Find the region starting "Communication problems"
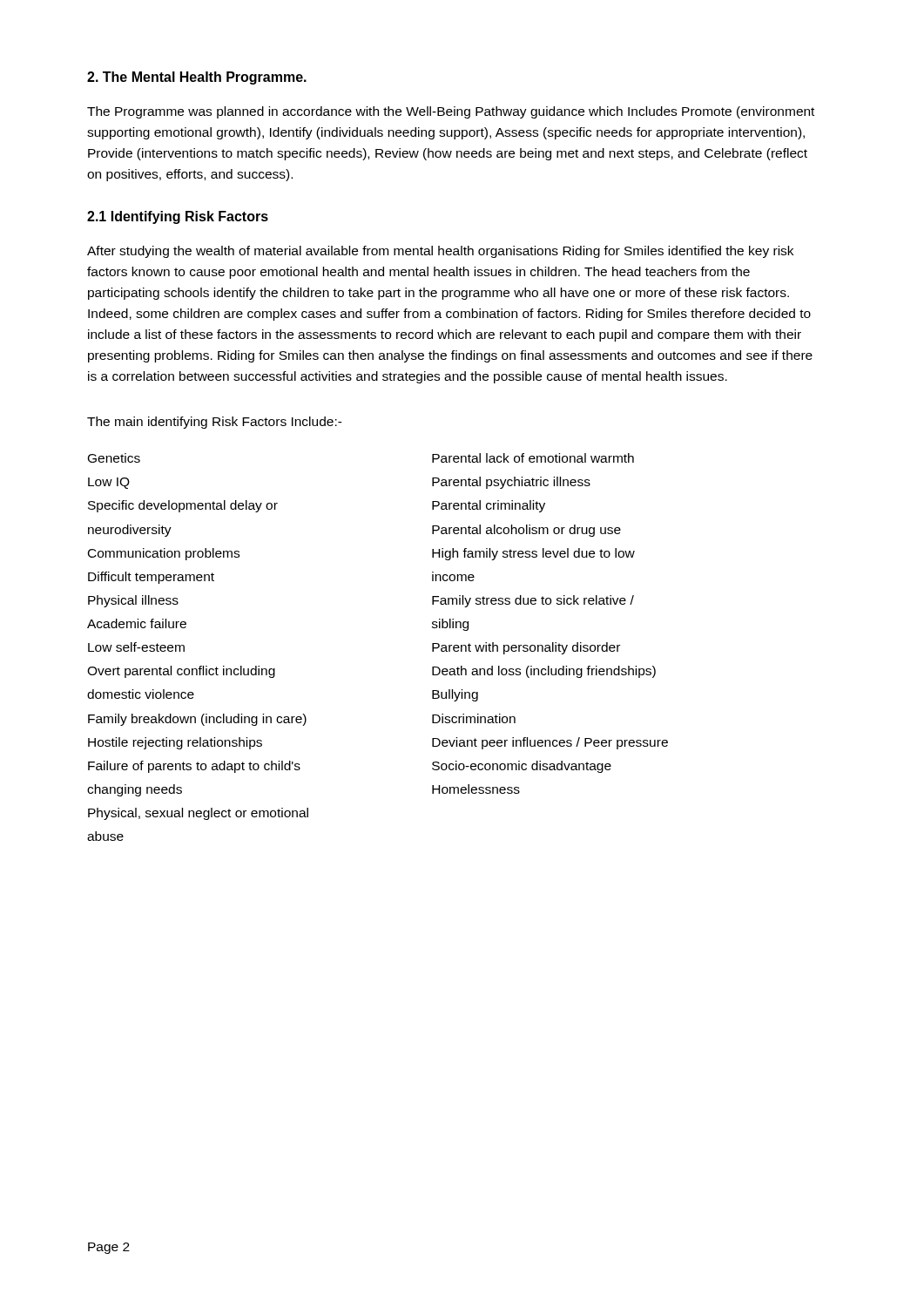Viewport: 924px width, 1307px height. (164, 553)
